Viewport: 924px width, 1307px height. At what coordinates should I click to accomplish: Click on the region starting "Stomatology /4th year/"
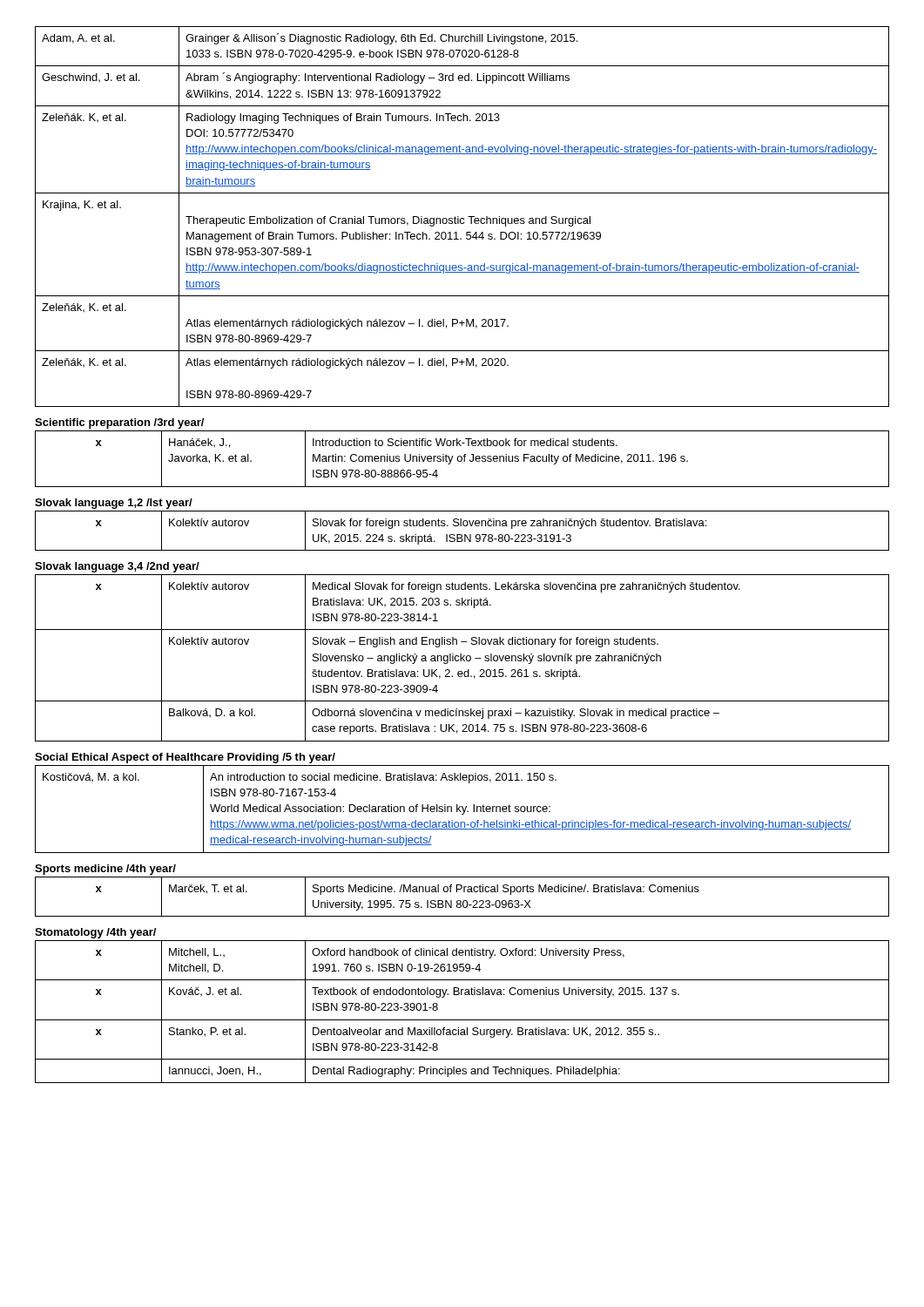96,932
